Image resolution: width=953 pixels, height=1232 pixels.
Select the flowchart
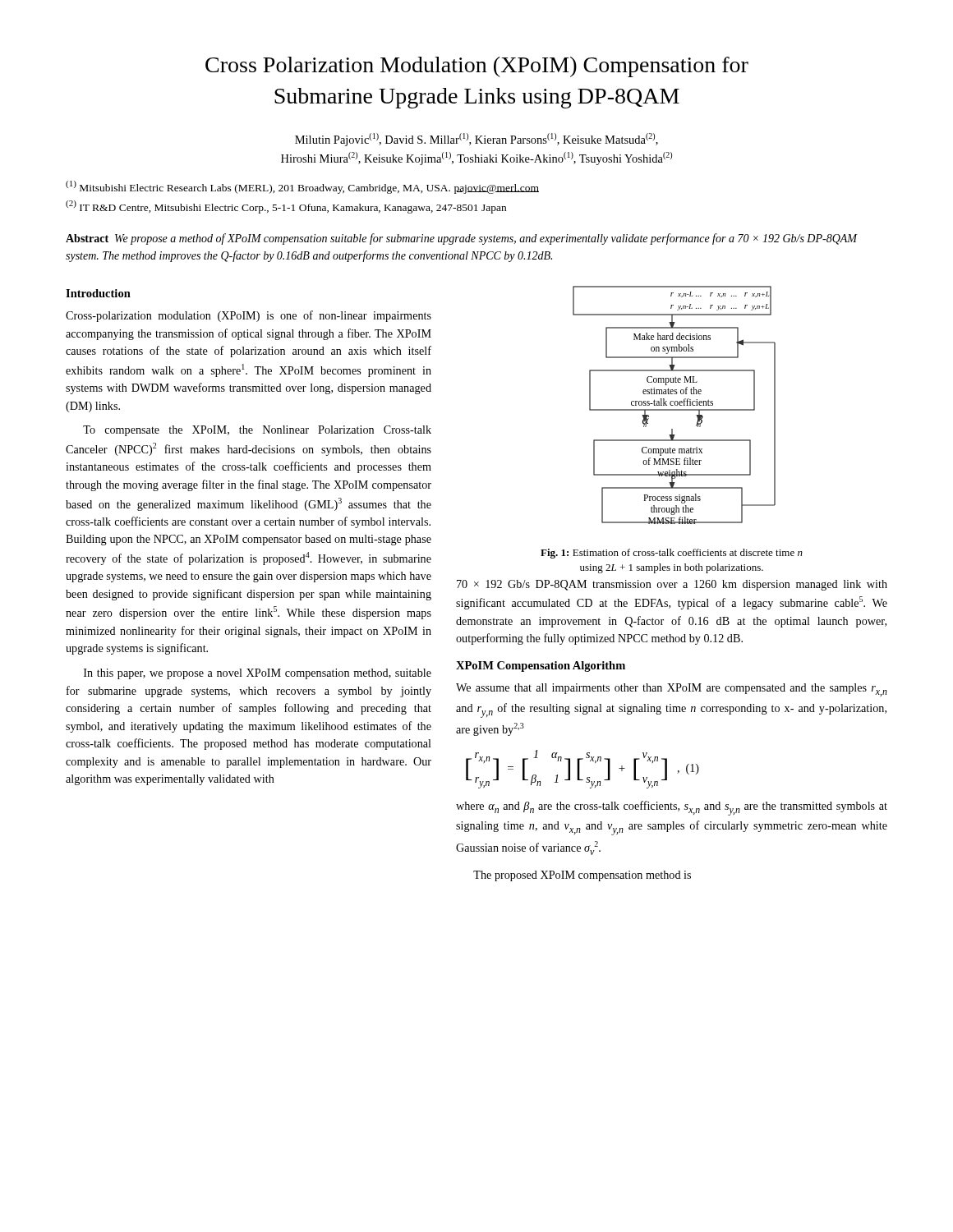pos(672,410)
